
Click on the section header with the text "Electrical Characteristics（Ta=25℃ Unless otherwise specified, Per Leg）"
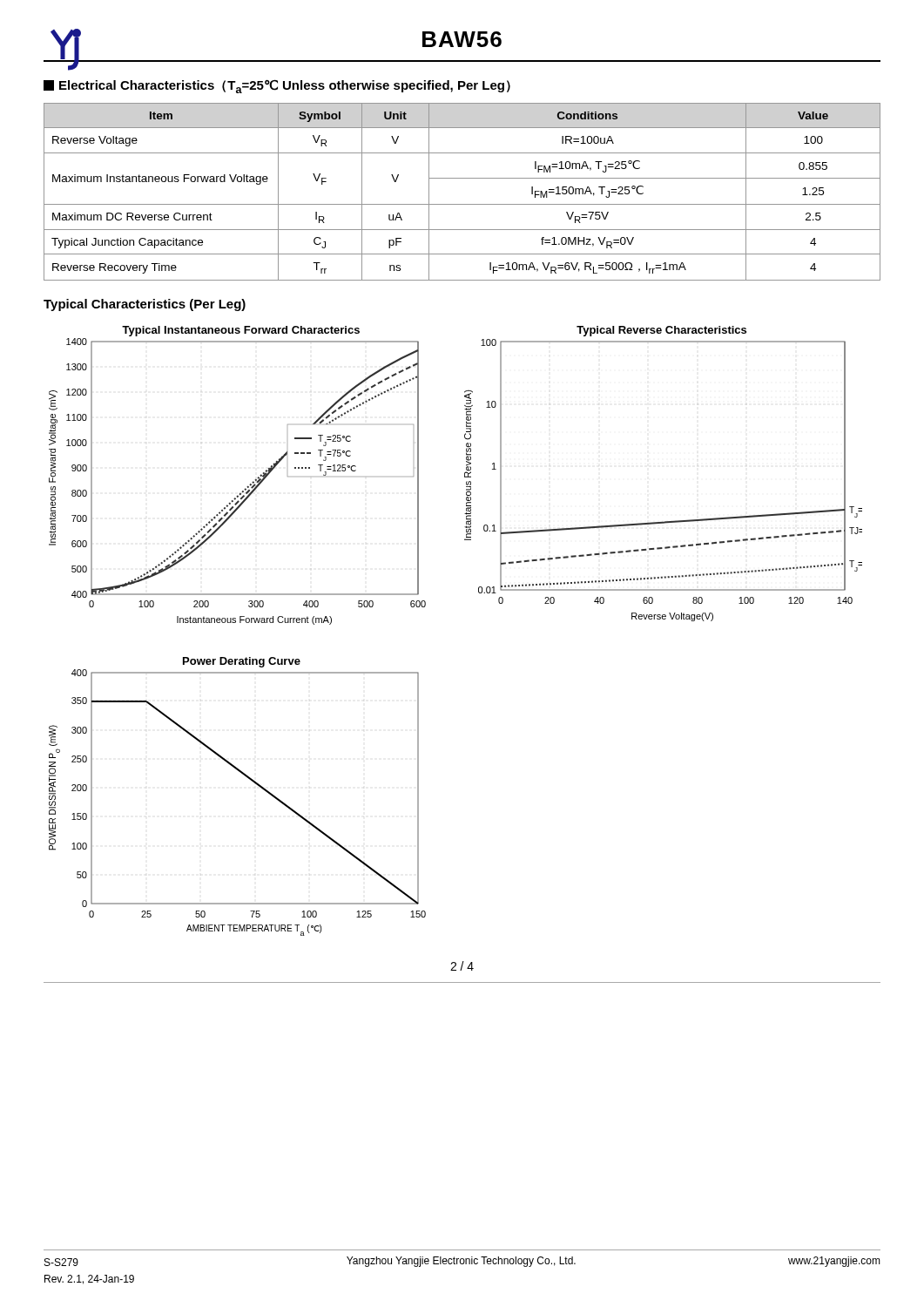[x=281, y=87]
